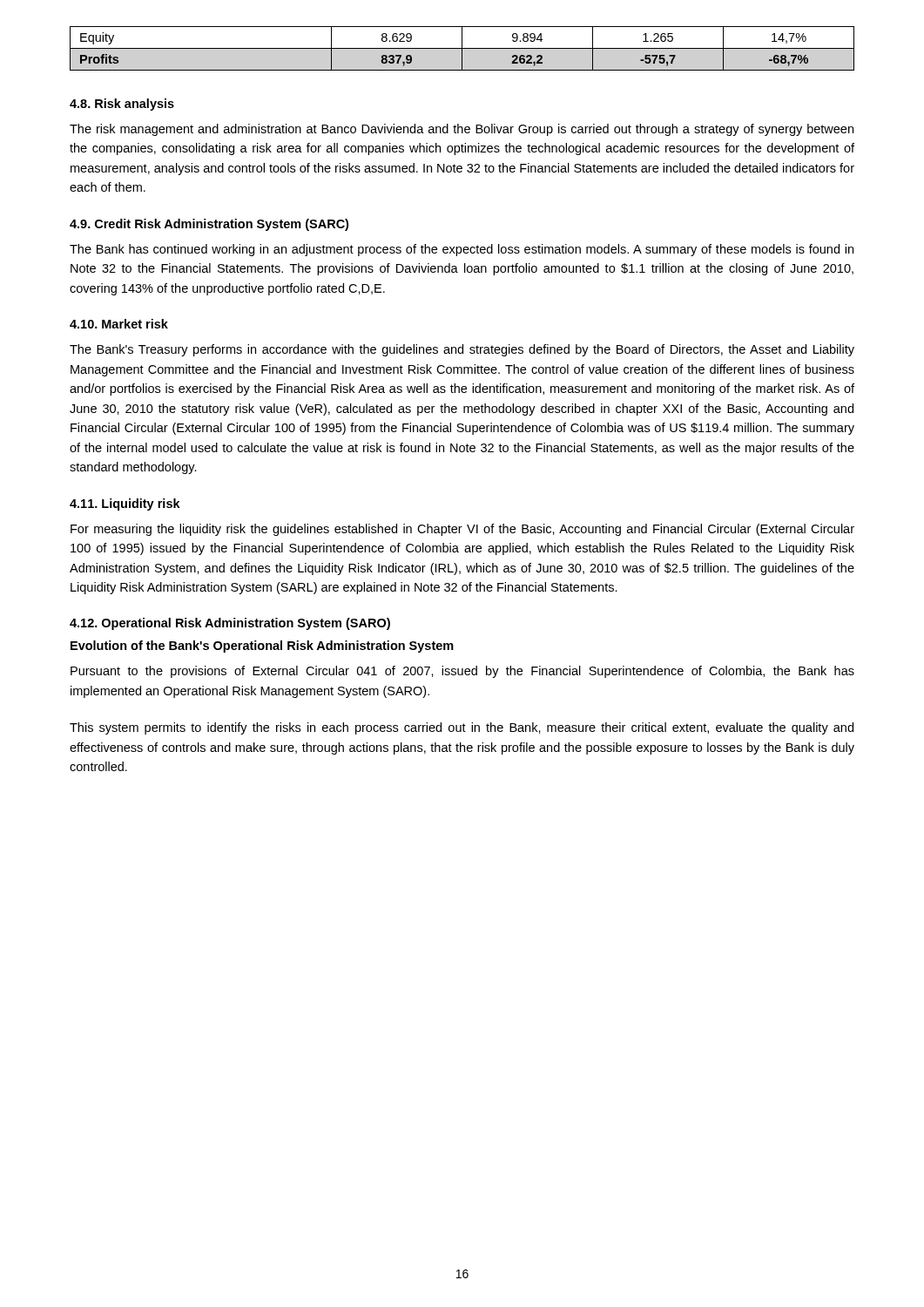The height and width of the screenshot is (1307, 924).
Task: Find the text block containing "Pursuant to the"
Action: (x=462, y=681)
